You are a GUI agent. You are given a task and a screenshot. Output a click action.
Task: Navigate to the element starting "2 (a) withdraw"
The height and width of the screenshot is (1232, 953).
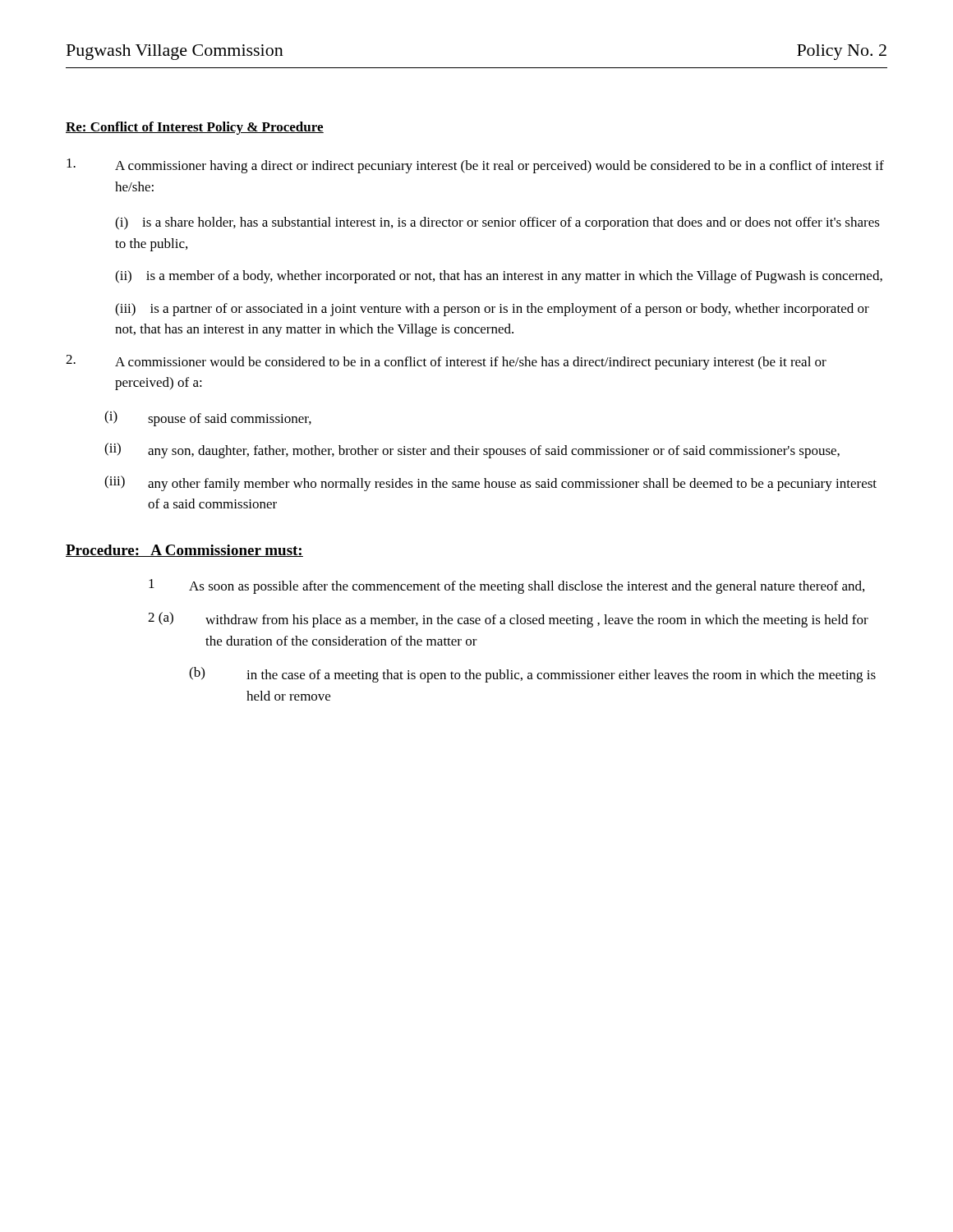[518, 630]
